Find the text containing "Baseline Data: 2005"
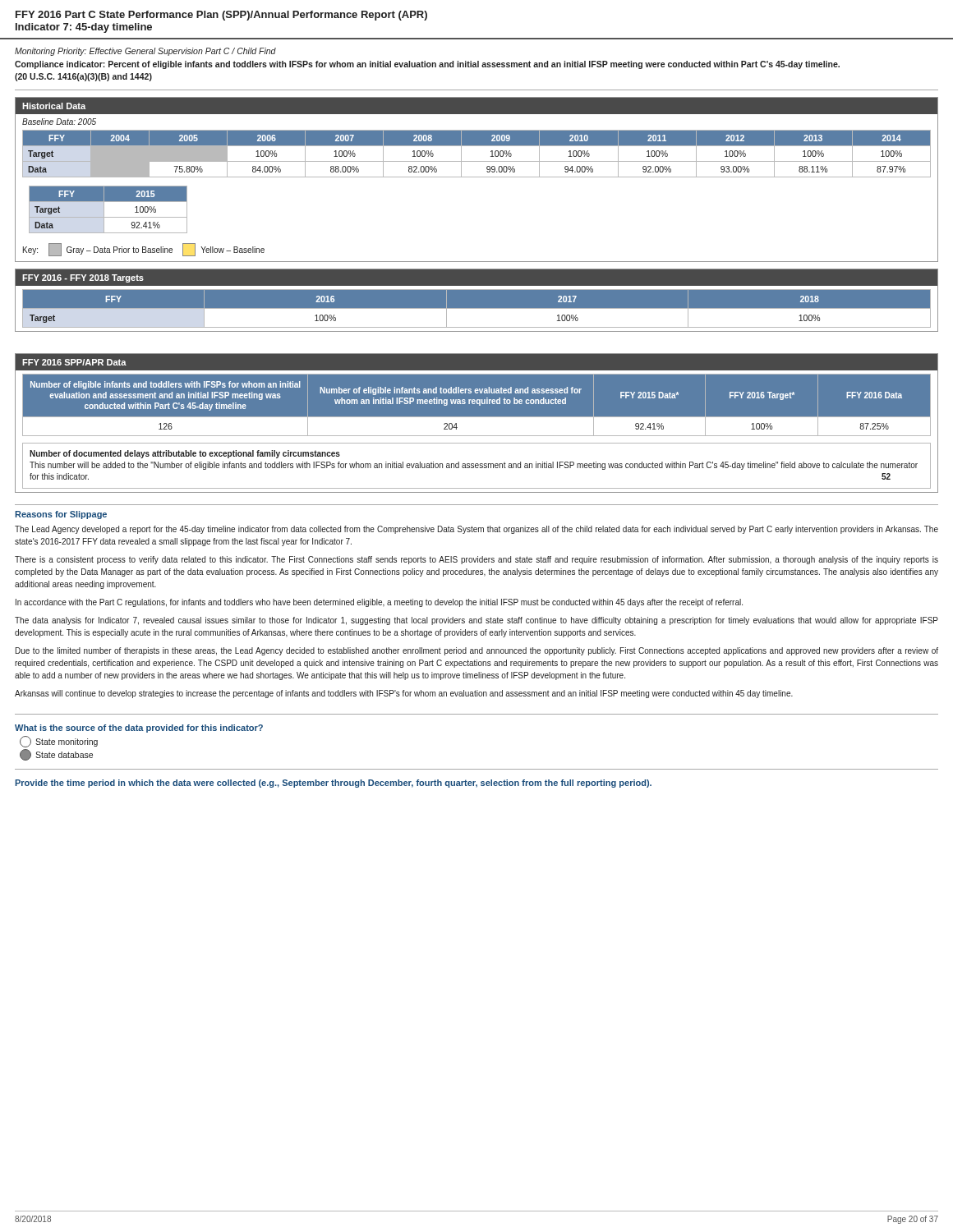This screenshot has width=953, height=1232. click(x=59, y=122)
